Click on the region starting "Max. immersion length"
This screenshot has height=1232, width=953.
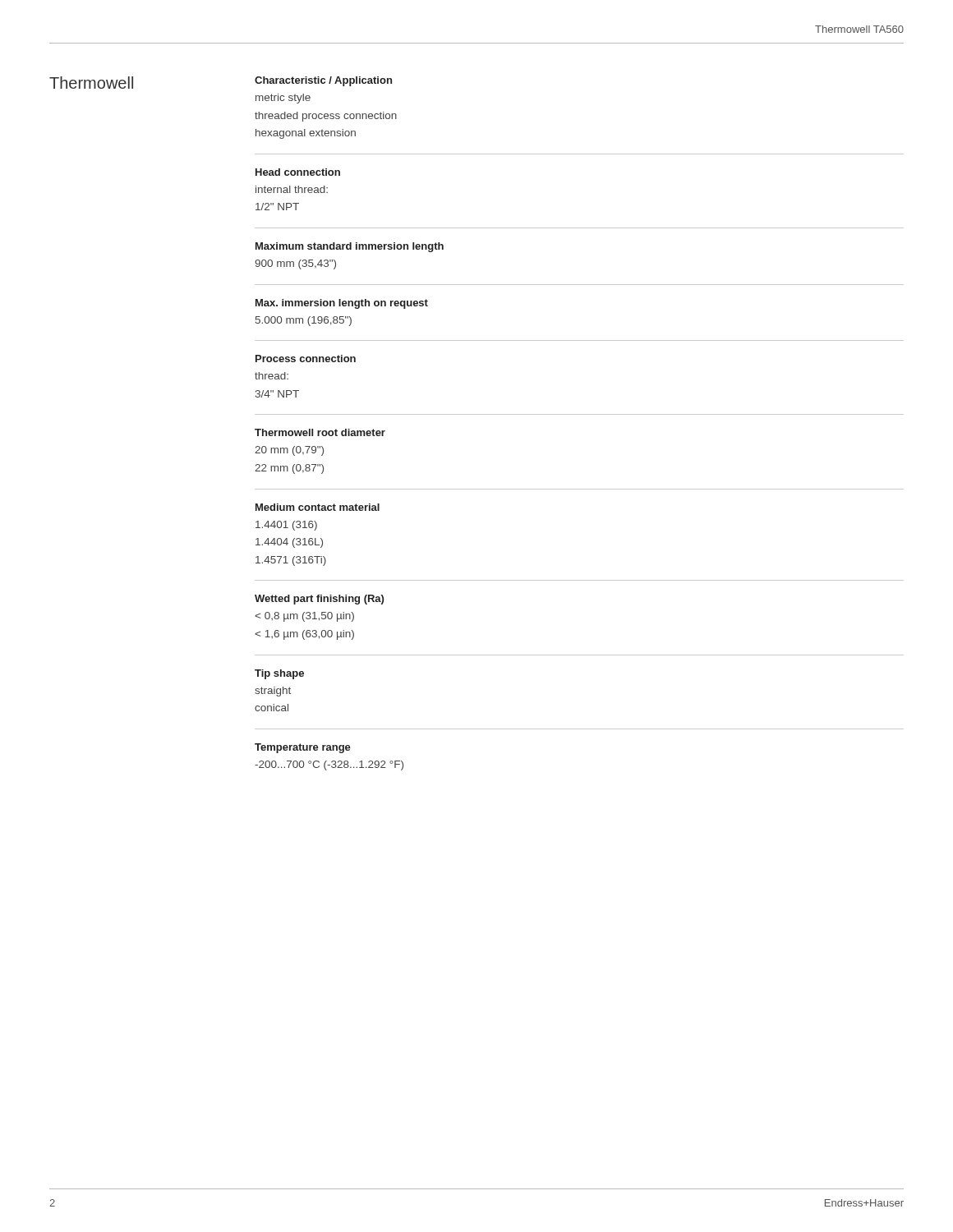coord(342,304)
